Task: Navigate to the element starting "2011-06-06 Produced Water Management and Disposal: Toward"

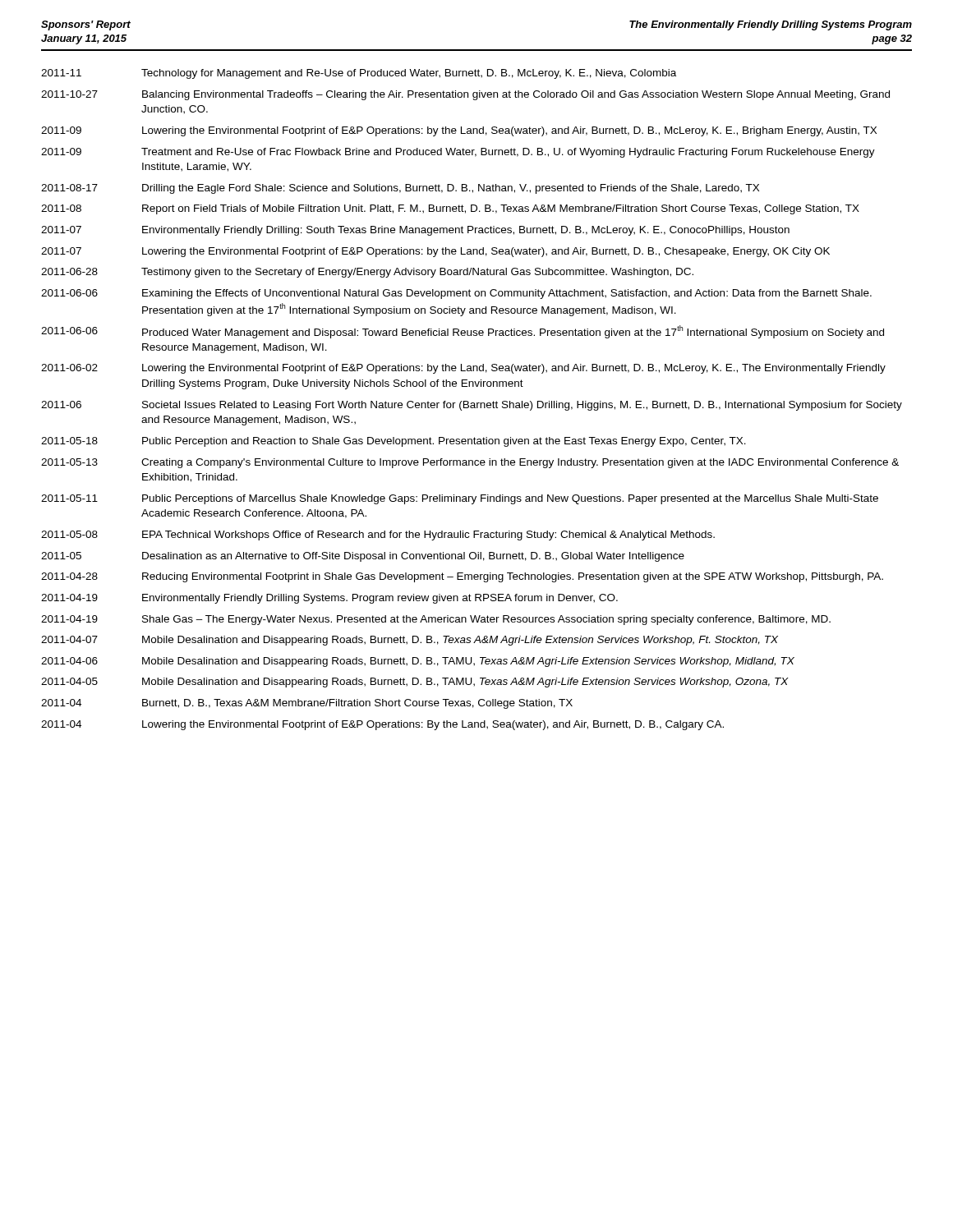Action: pos(476,339)
